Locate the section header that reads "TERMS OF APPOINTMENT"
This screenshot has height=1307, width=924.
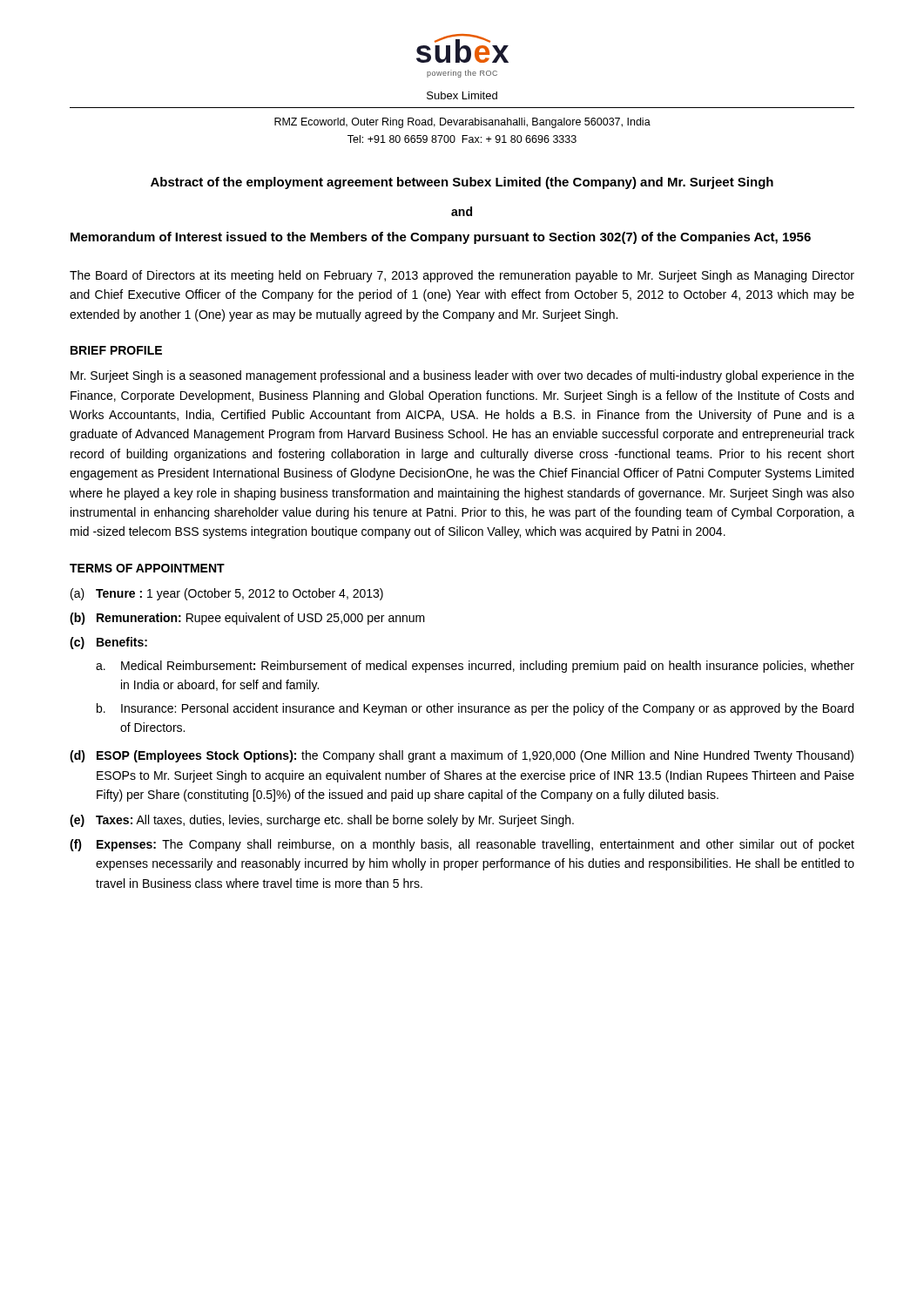point(147,568)
